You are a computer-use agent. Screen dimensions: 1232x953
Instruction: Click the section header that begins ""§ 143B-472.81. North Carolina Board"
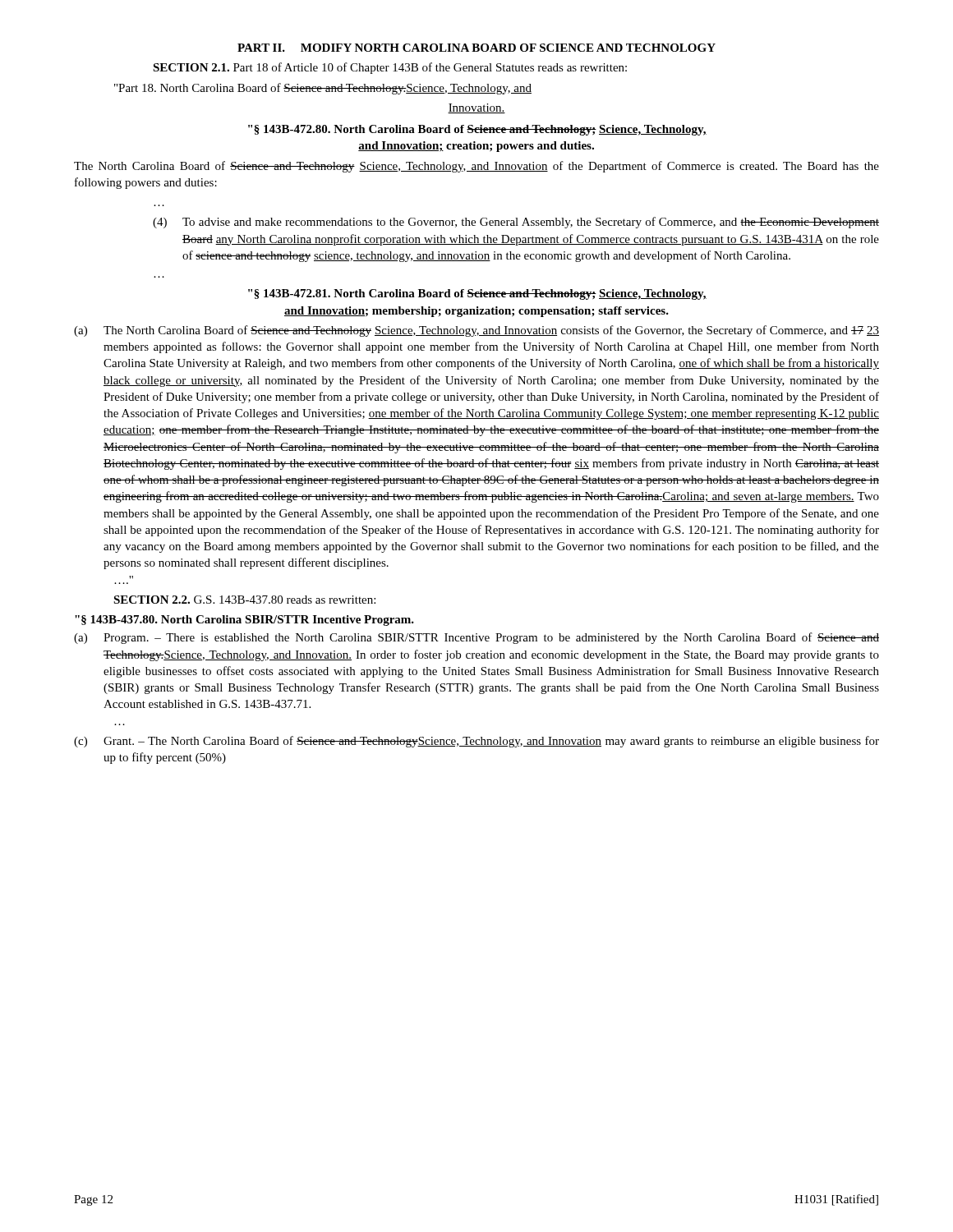(476, 302)
